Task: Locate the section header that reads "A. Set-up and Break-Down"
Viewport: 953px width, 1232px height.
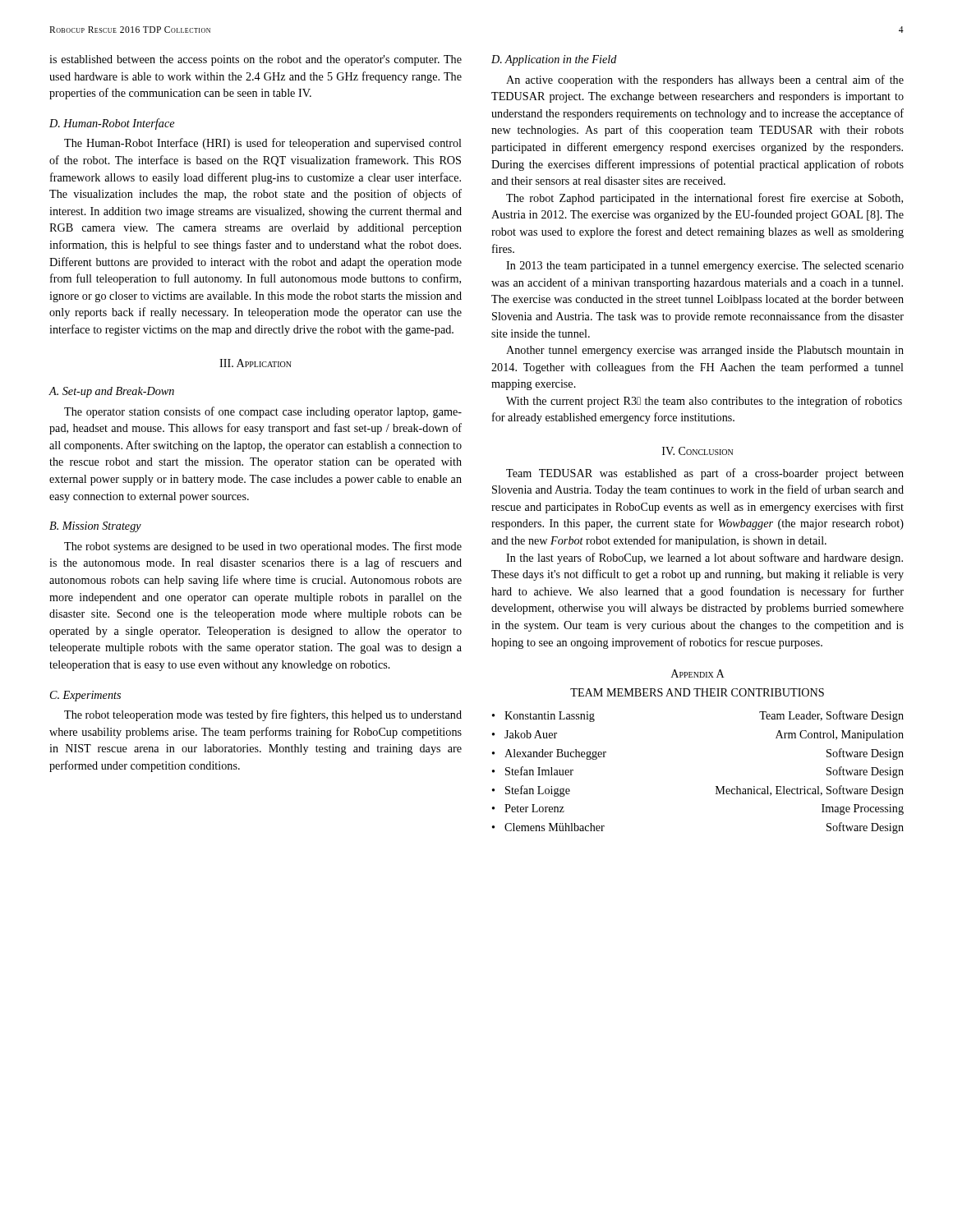Action: point(112,391)
